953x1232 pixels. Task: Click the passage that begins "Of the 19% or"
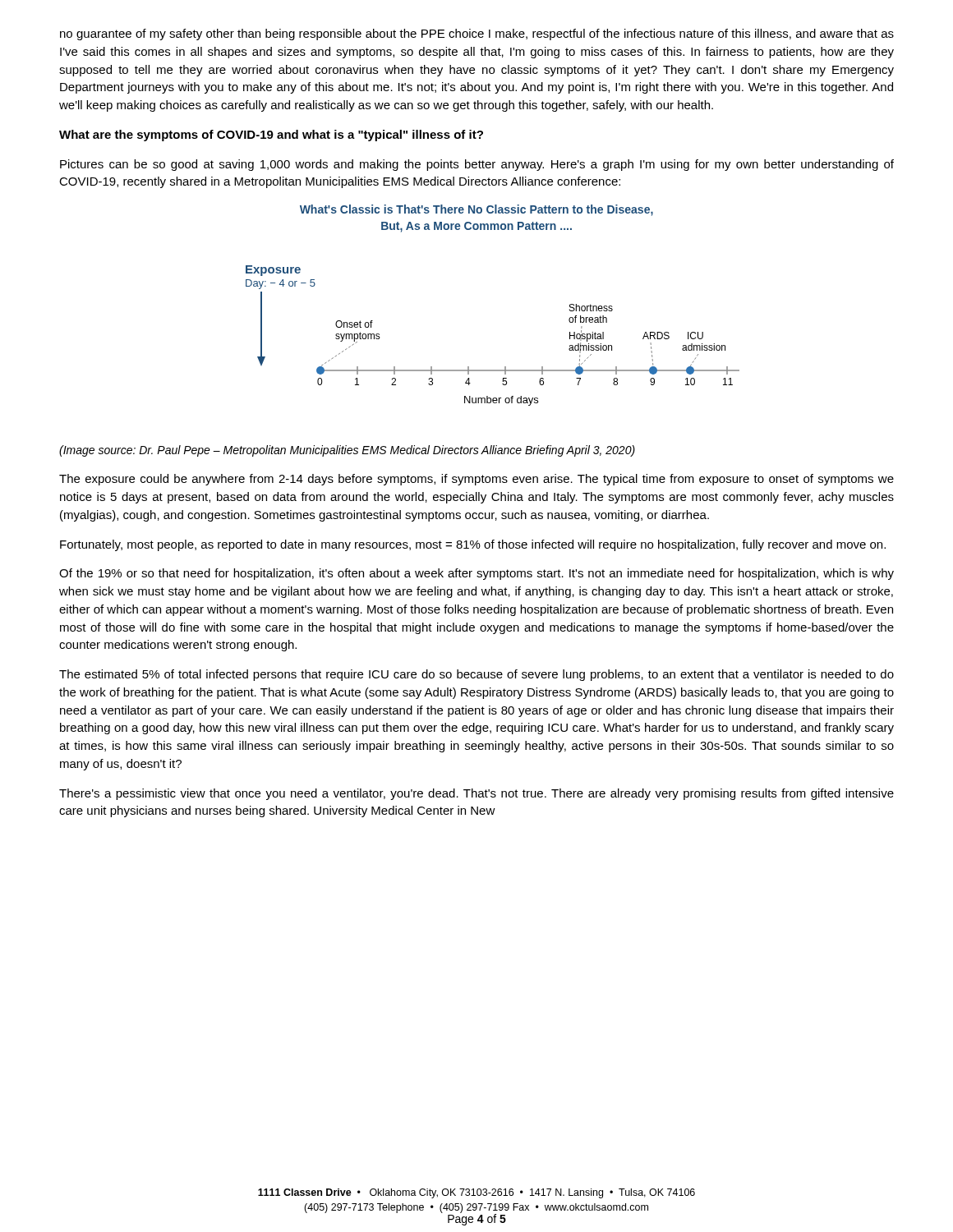pos(476,609)
